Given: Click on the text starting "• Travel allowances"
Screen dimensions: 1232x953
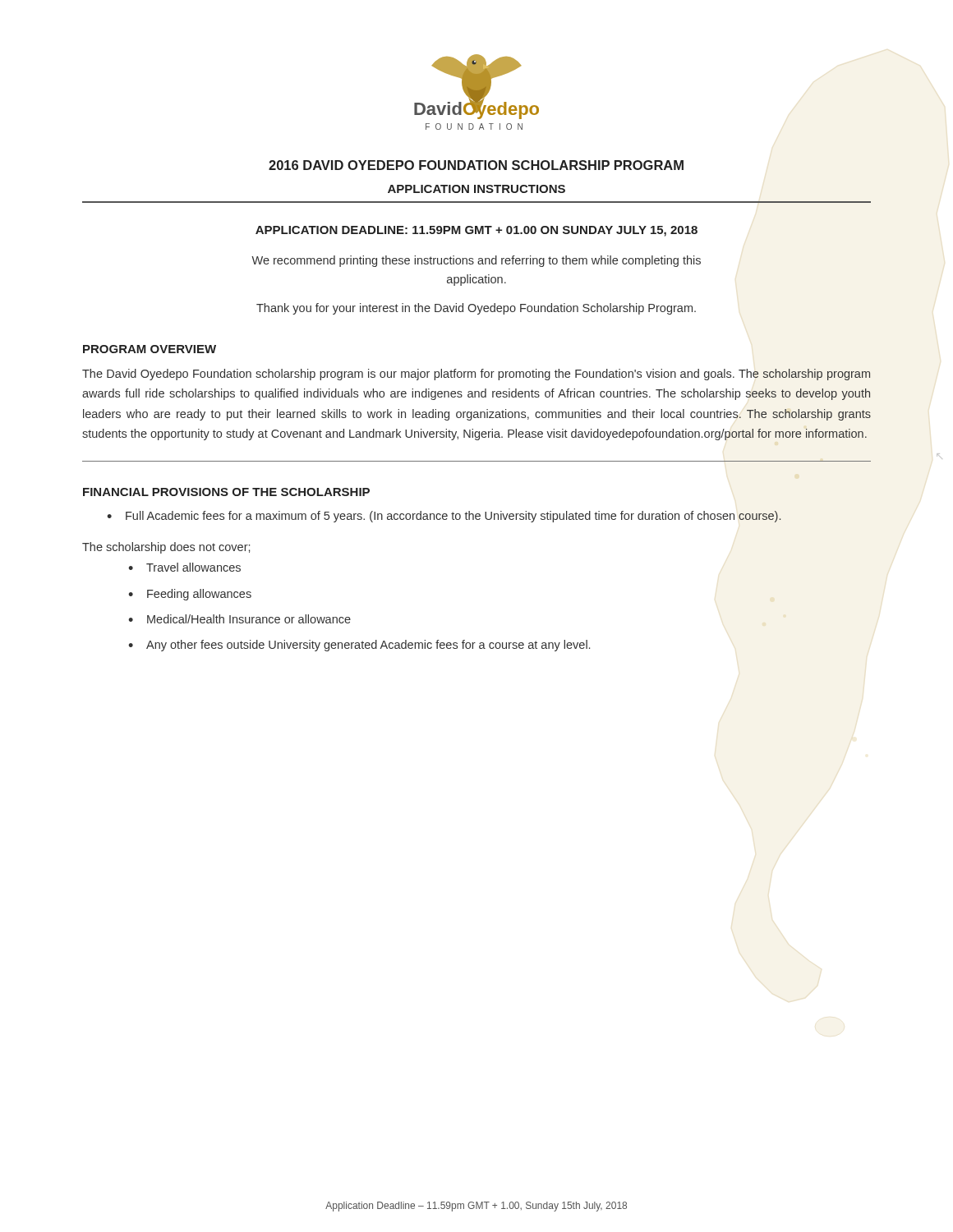Looking at the screenshot, I should point(184,567).
